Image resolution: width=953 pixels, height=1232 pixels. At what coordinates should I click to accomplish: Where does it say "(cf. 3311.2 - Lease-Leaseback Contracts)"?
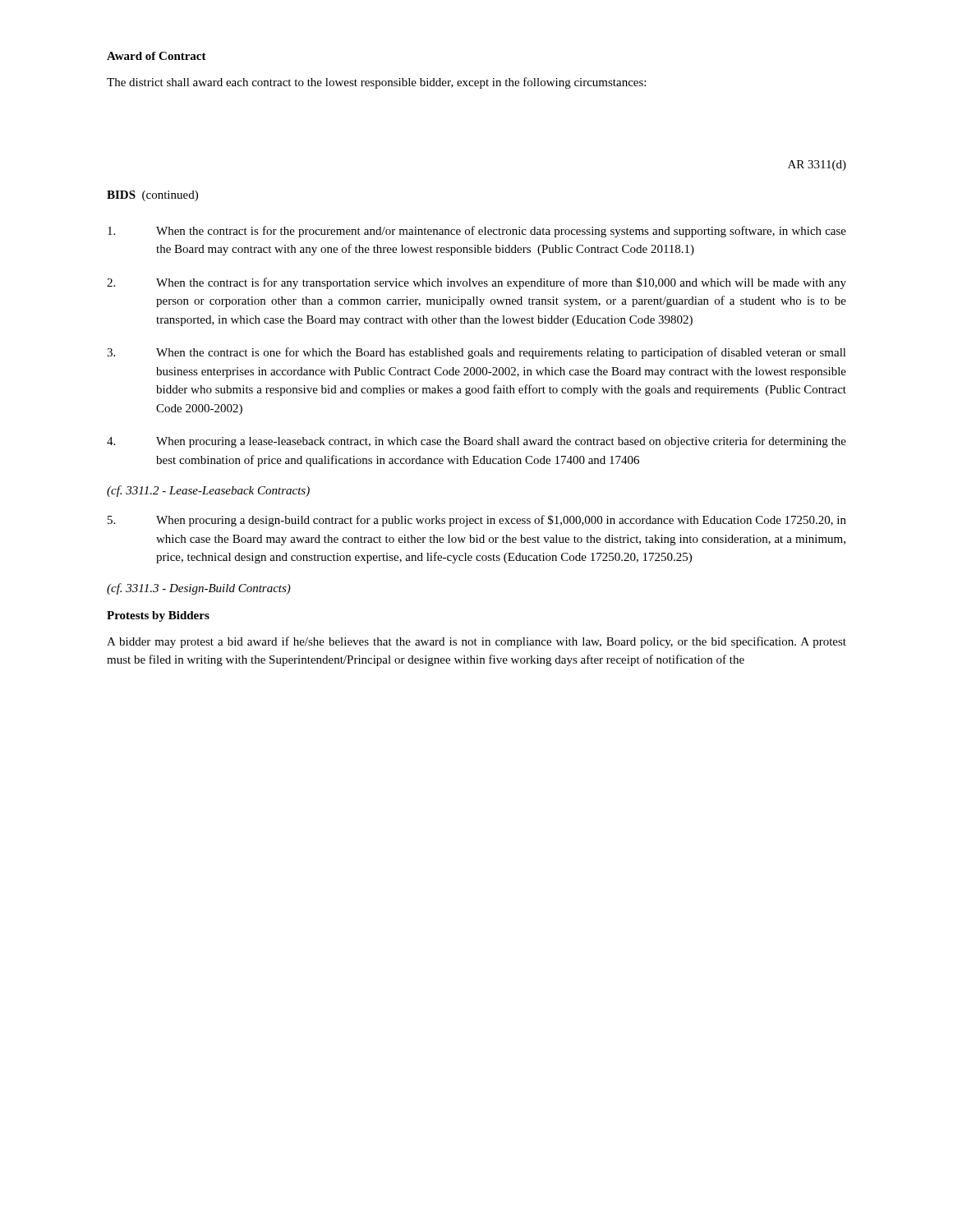point(208,490)
